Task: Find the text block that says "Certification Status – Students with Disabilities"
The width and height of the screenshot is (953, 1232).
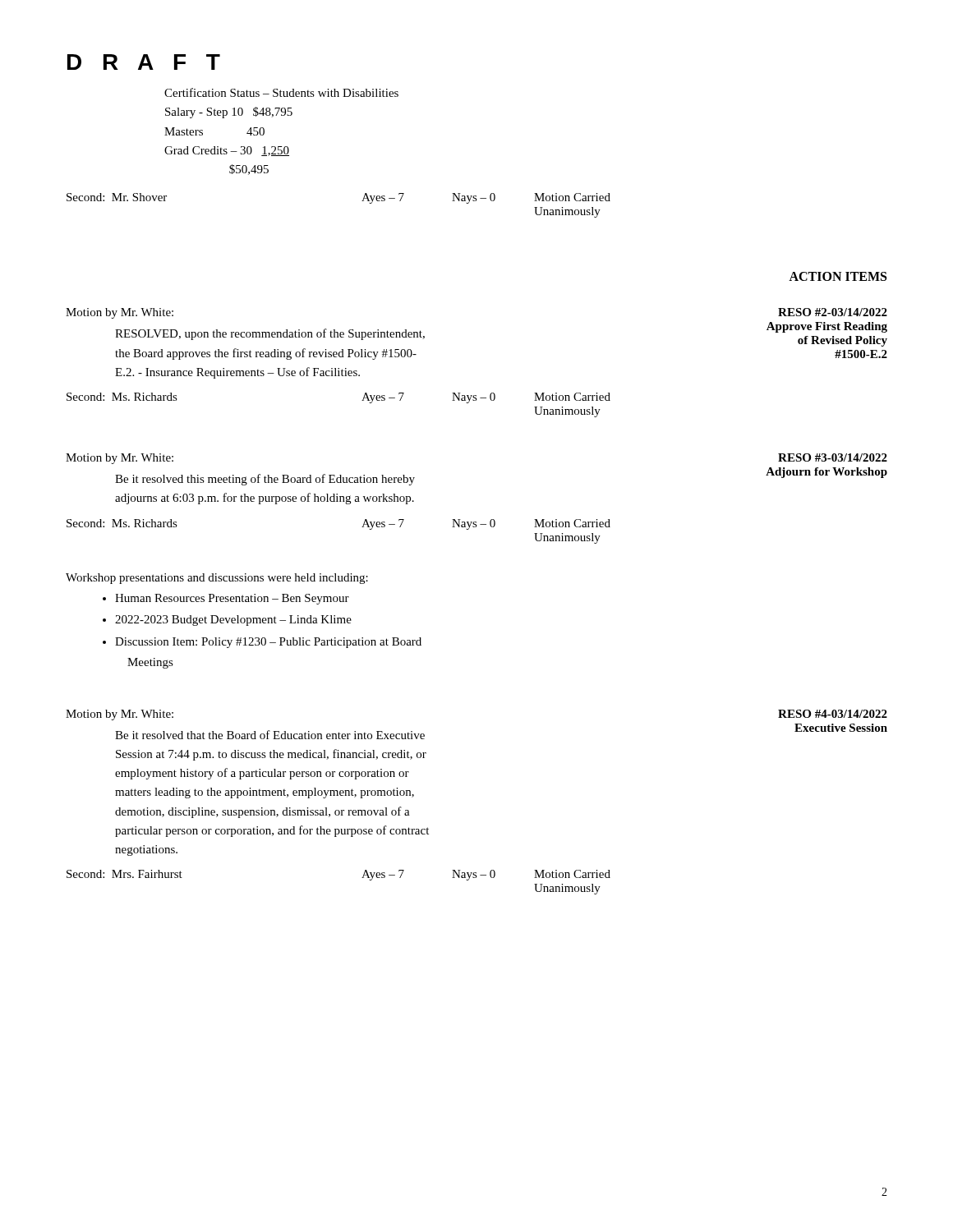Action: [281, 92]
